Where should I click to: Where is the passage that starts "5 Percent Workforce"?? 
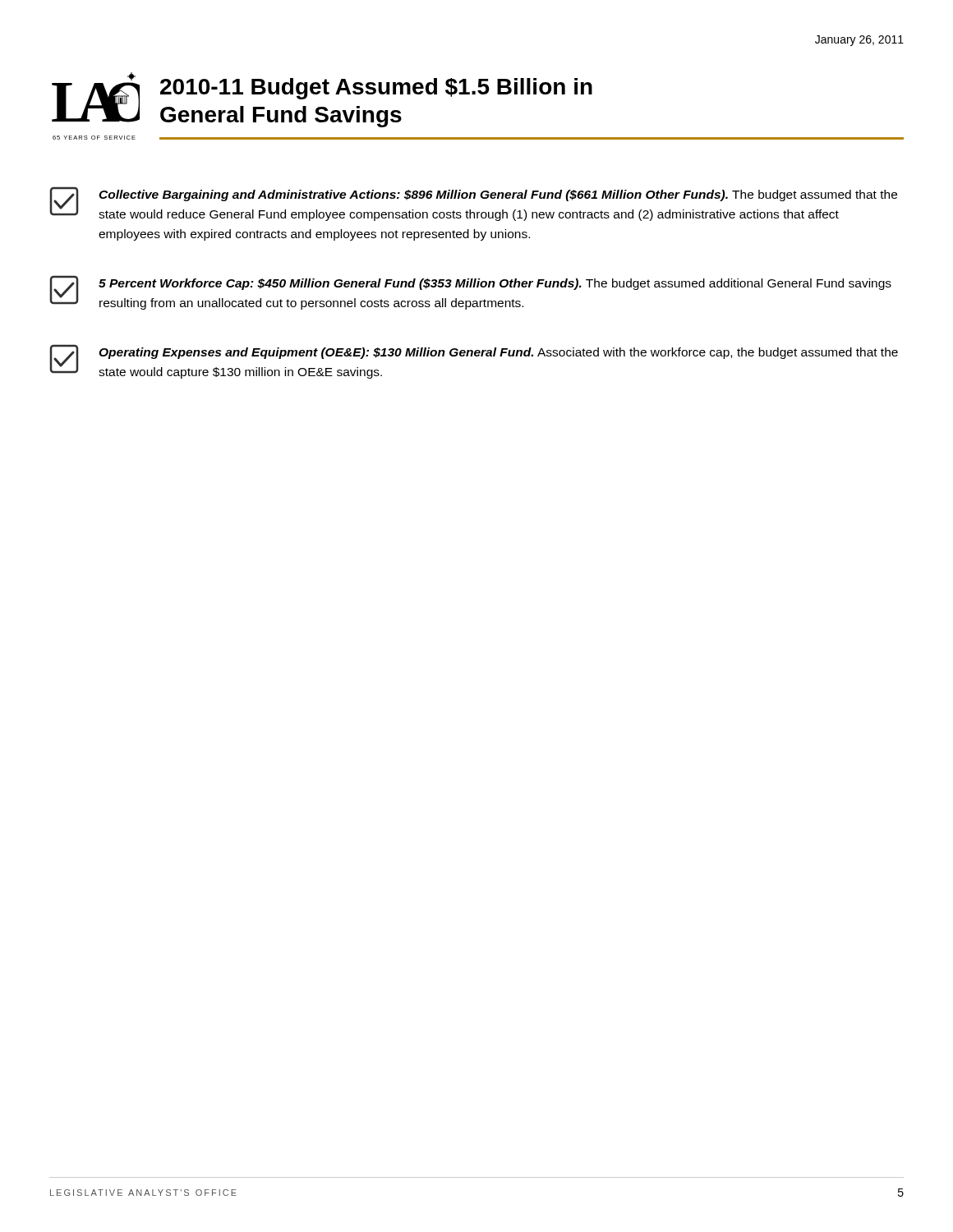click(x=476, y=293)
